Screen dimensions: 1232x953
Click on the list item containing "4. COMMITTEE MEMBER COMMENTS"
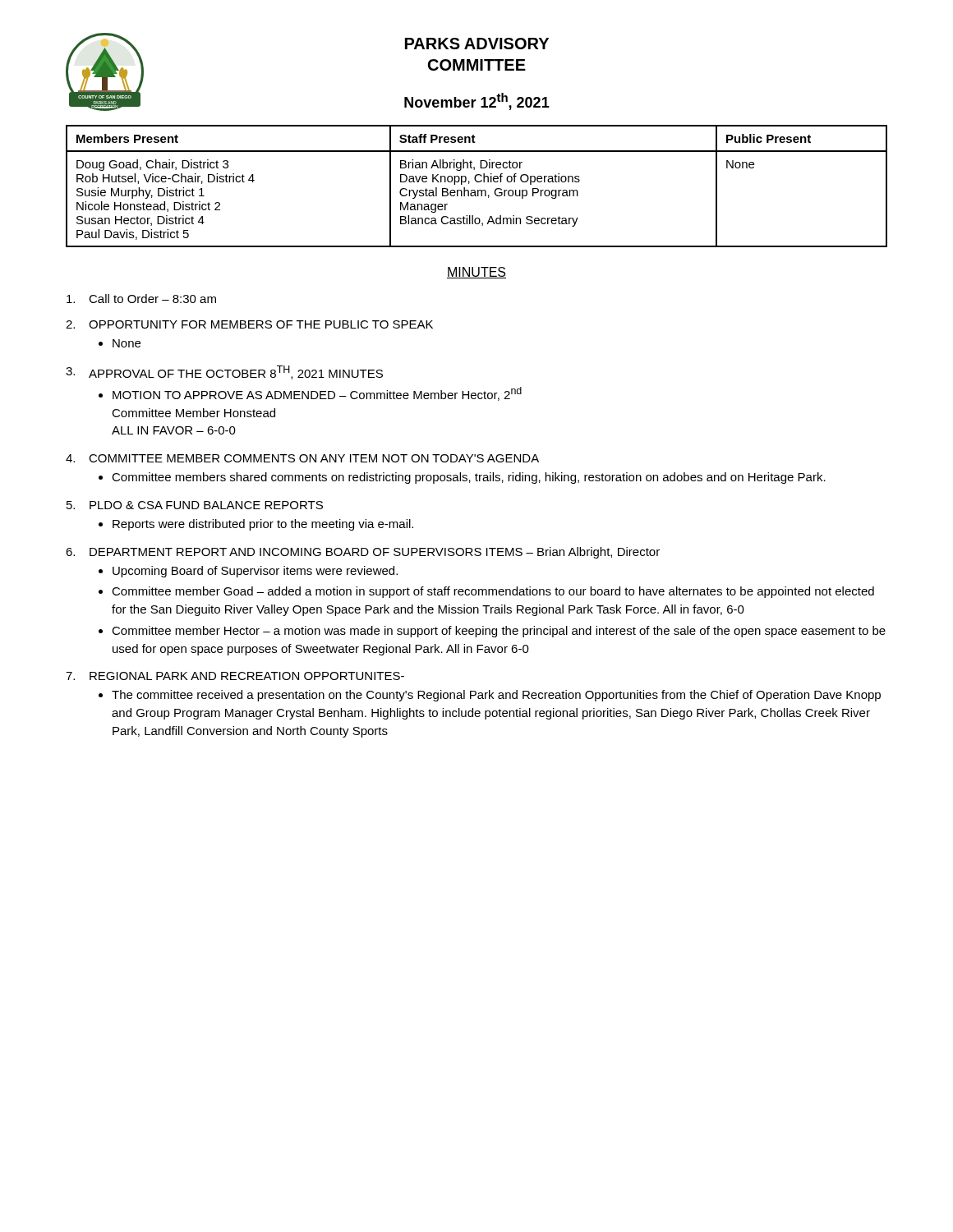click(476, 458)
